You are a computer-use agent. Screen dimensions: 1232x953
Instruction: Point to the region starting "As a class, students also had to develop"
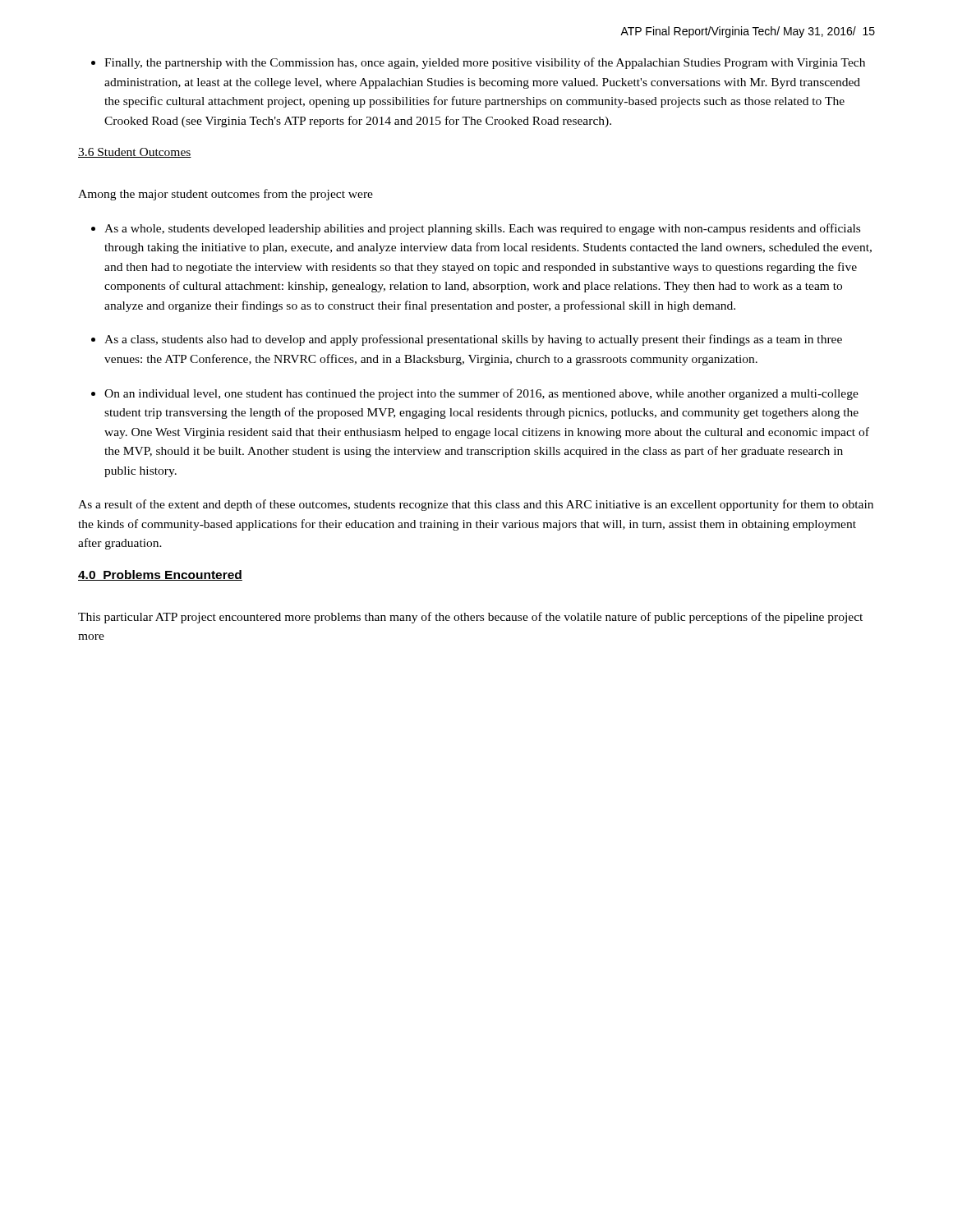[473, 349]
